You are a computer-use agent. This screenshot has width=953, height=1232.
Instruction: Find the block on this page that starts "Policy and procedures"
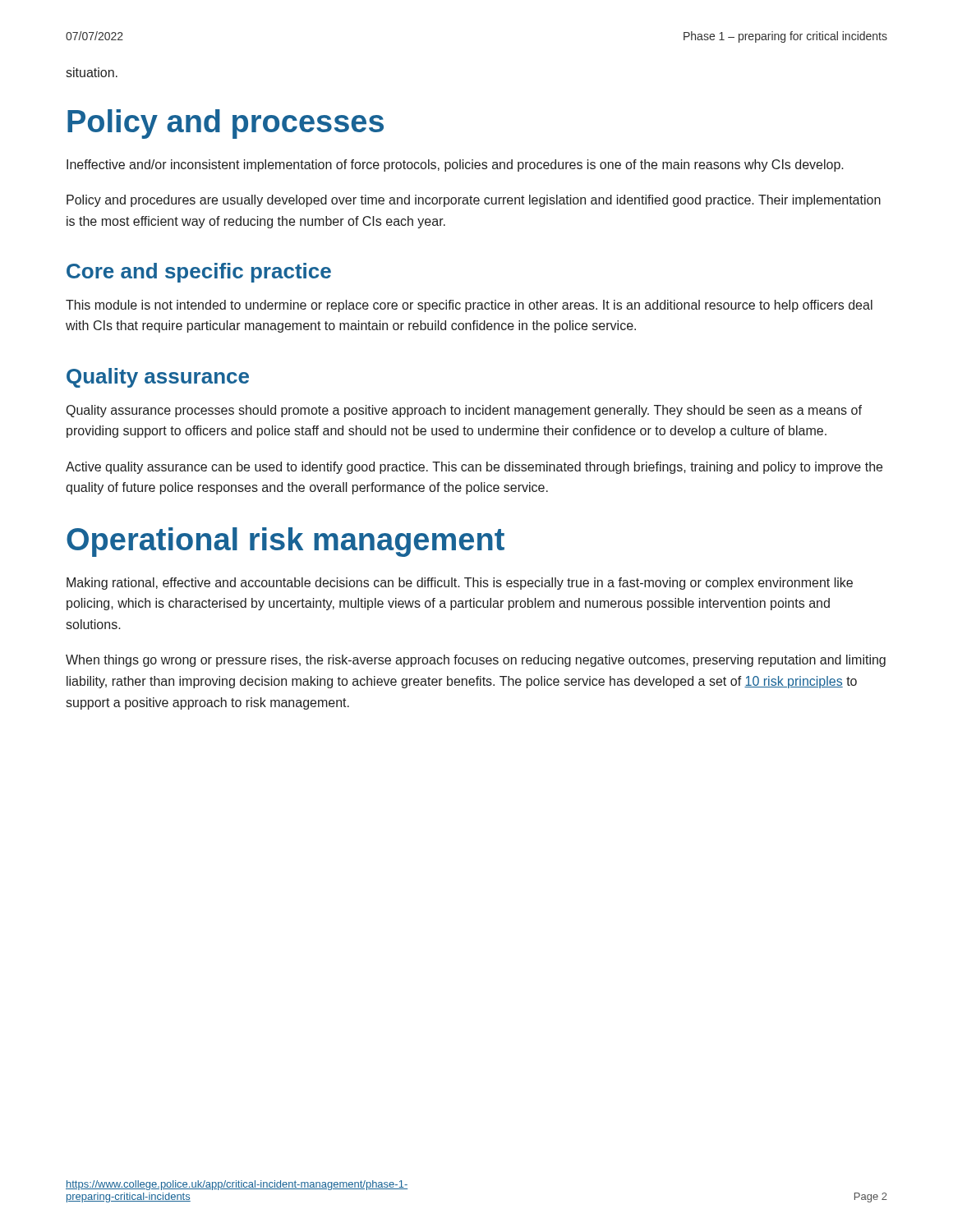click(x=473, y=211)
